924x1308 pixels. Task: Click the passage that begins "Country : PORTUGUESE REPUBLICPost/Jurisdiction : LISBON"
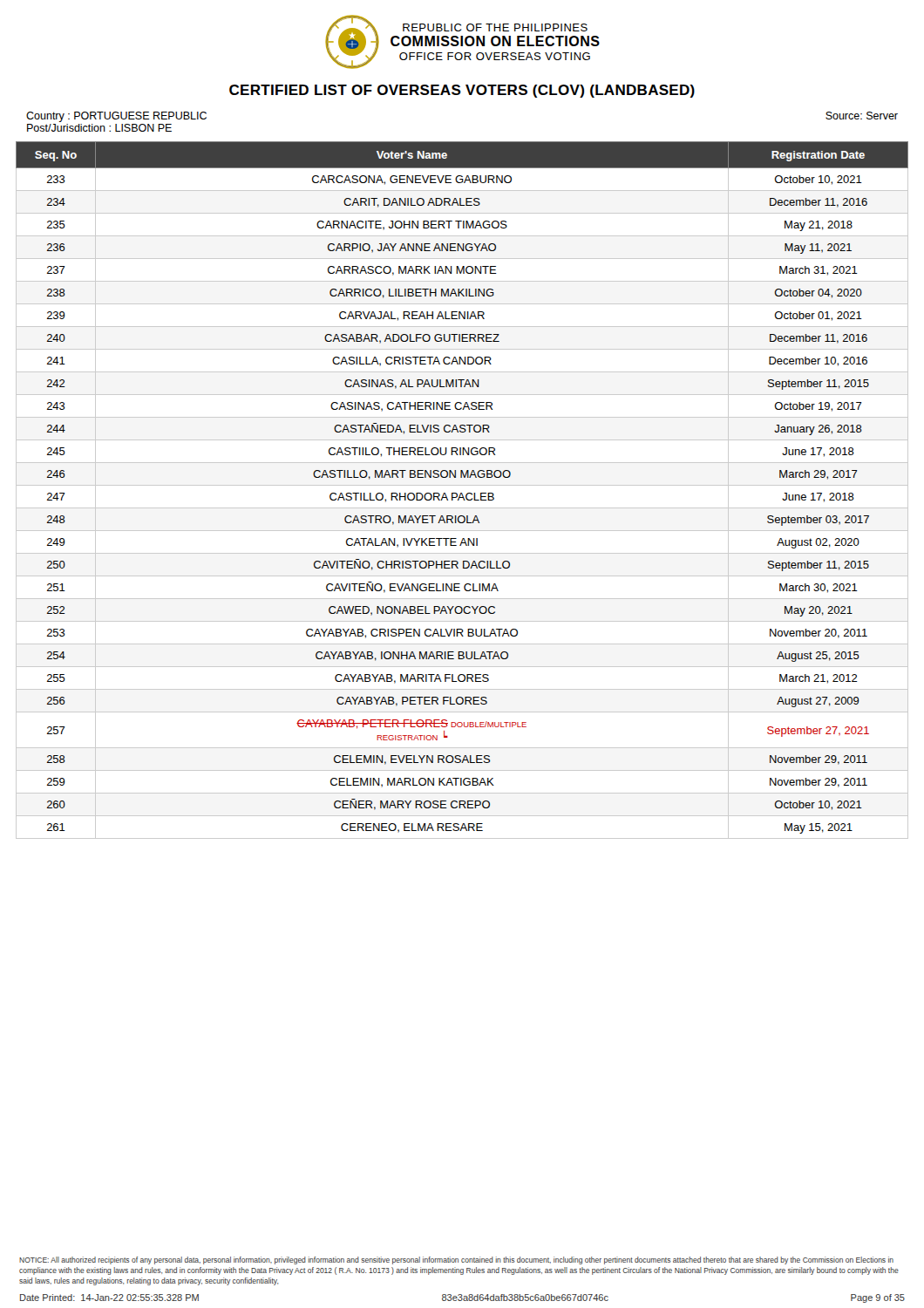point(116,116)
